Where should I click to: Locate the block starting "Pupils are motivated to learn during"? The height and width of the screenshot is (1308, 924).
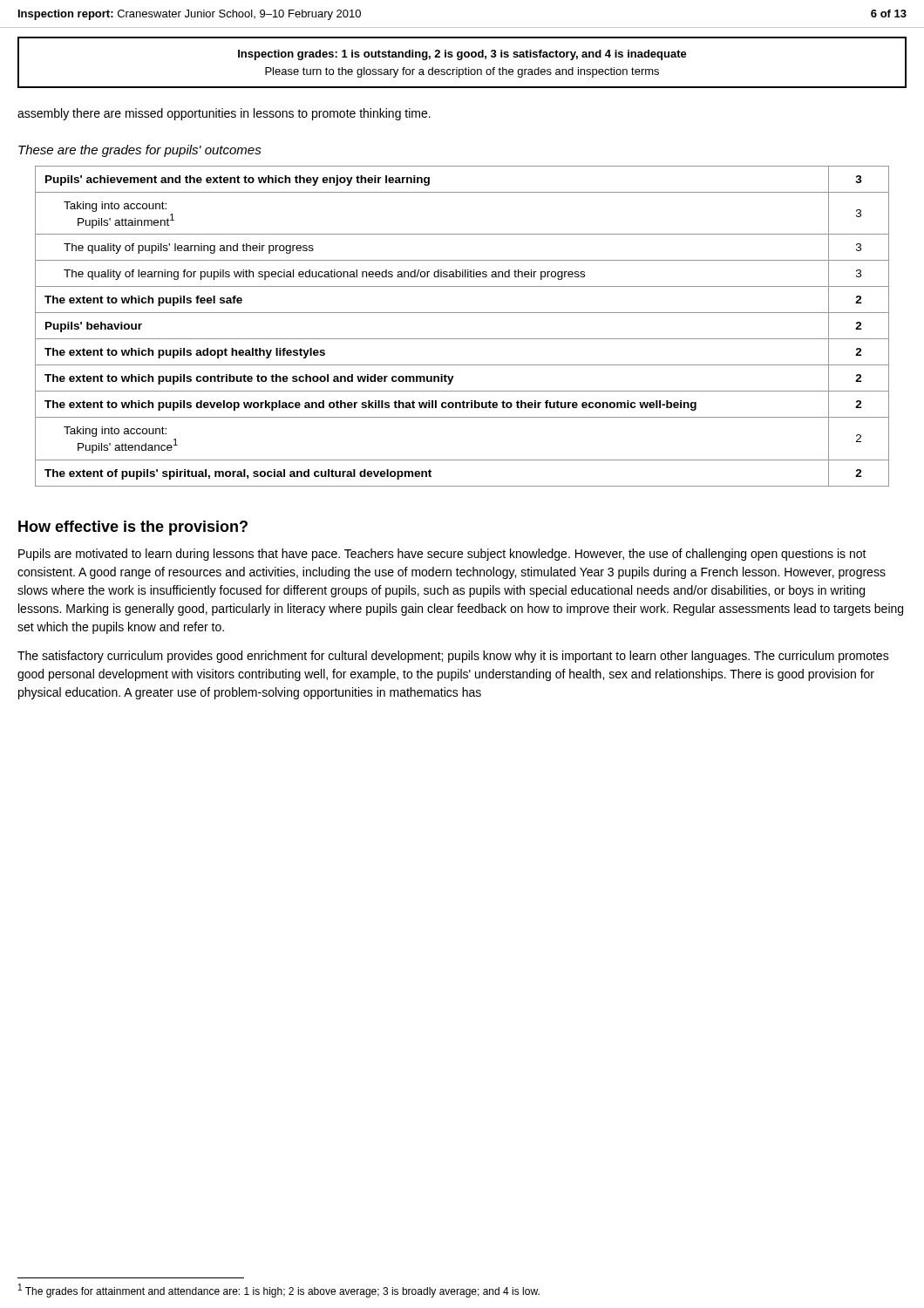tap(461, 590)
